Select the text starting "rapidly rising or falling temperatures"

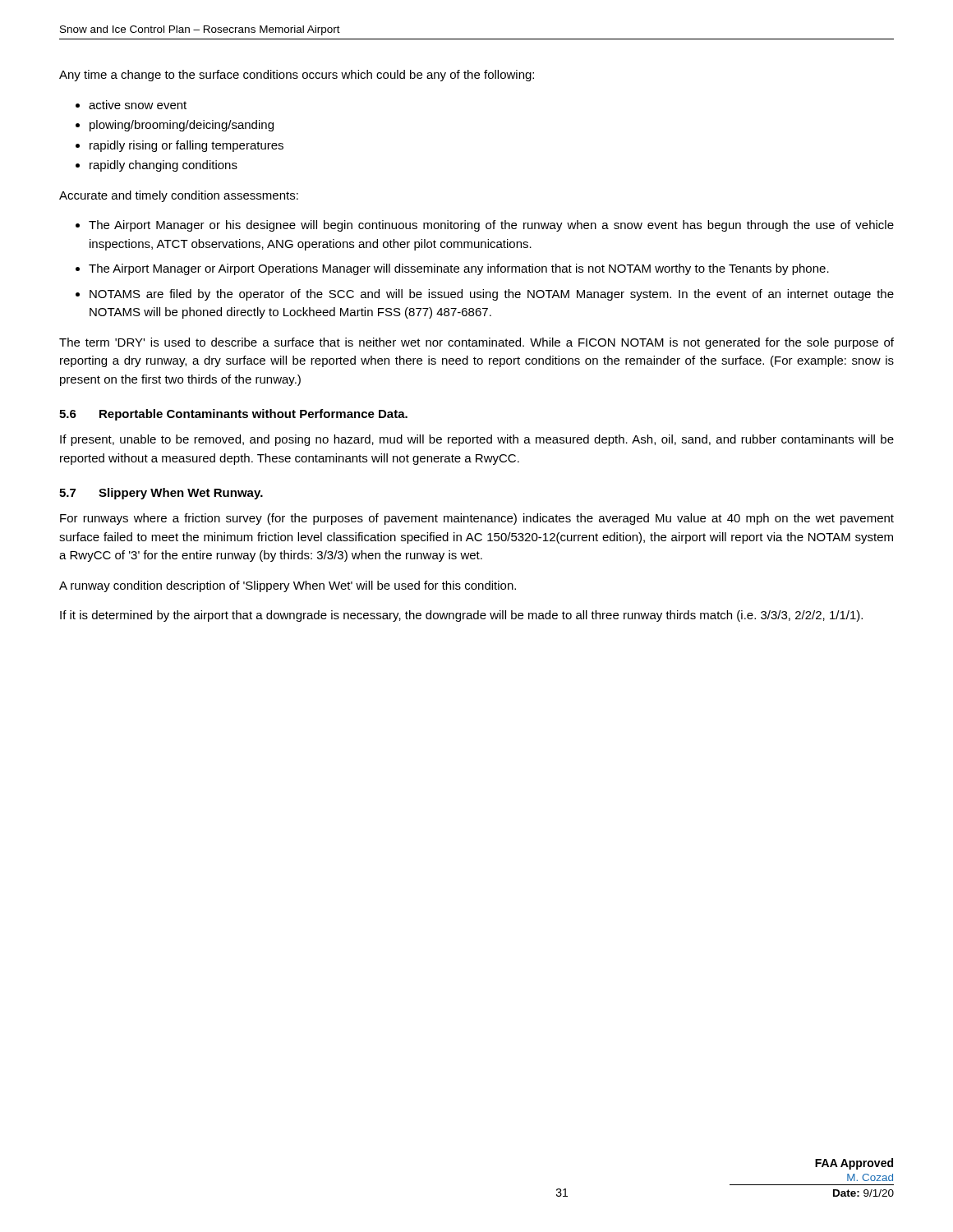(x=186, y=145)
